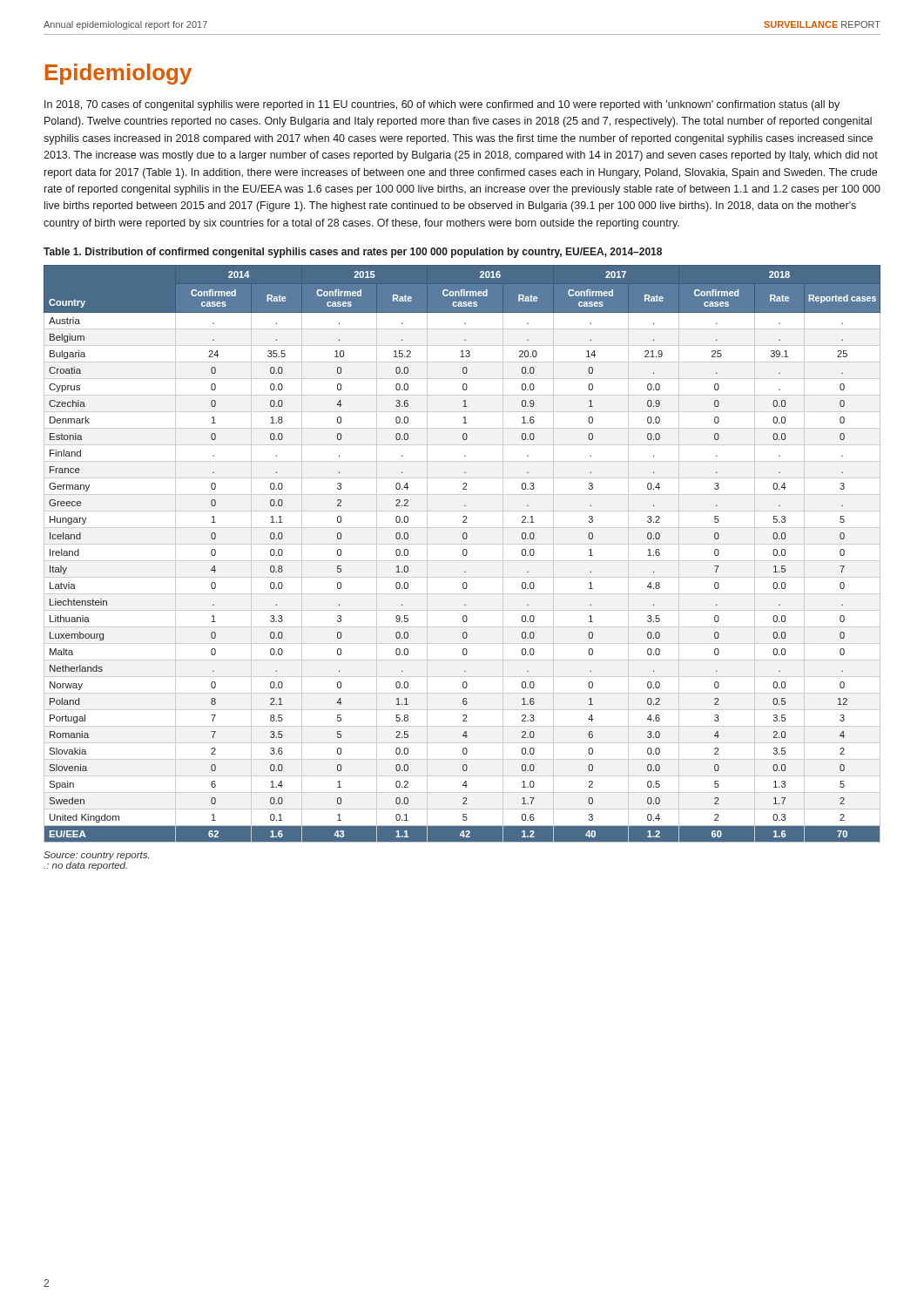Click on the text block that reads "In 2018, 70"
The width and height of the screenshot is (924, 1307).
[x=462, y=164]
